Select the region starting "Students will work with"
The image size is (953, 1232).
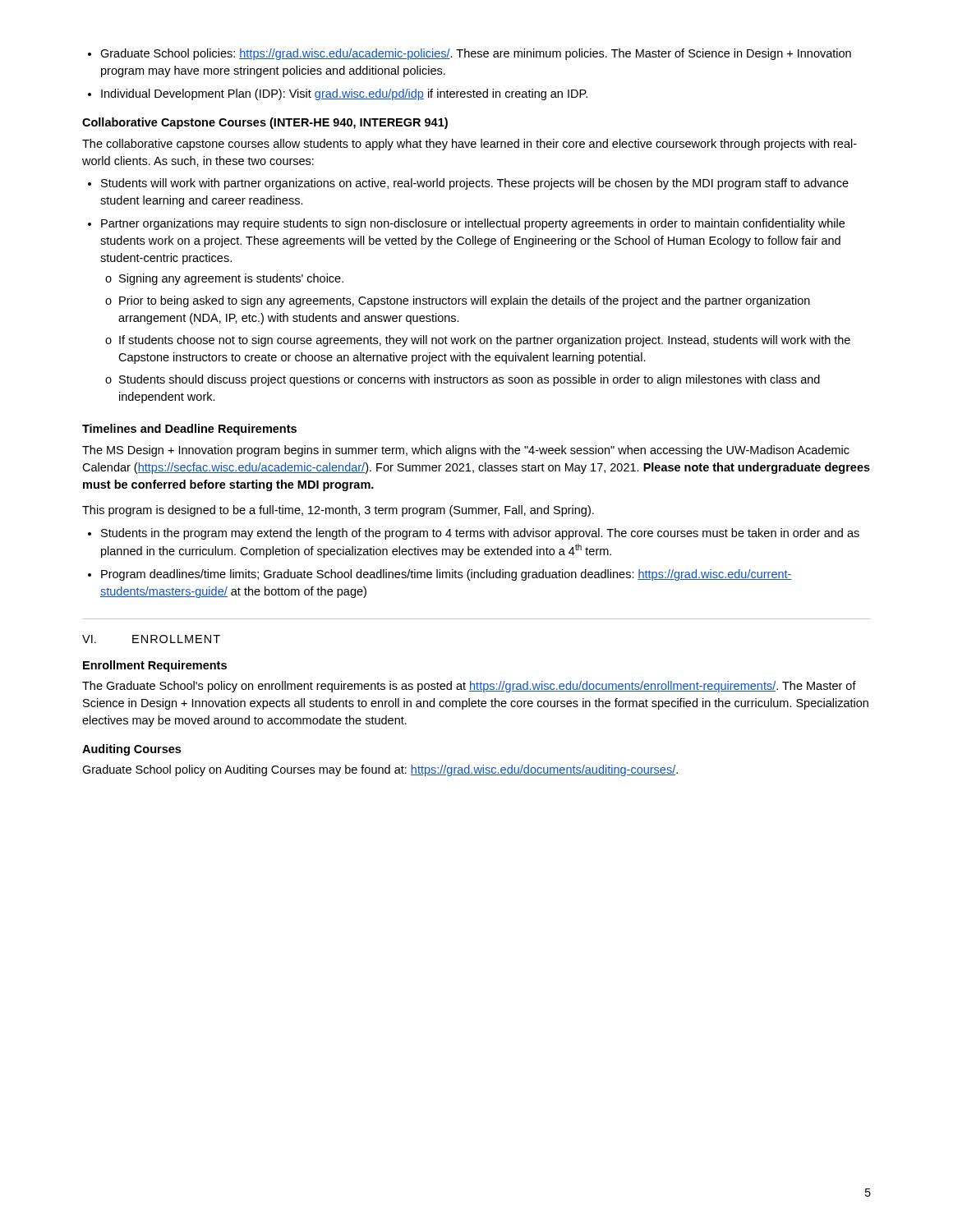point(476,221)
